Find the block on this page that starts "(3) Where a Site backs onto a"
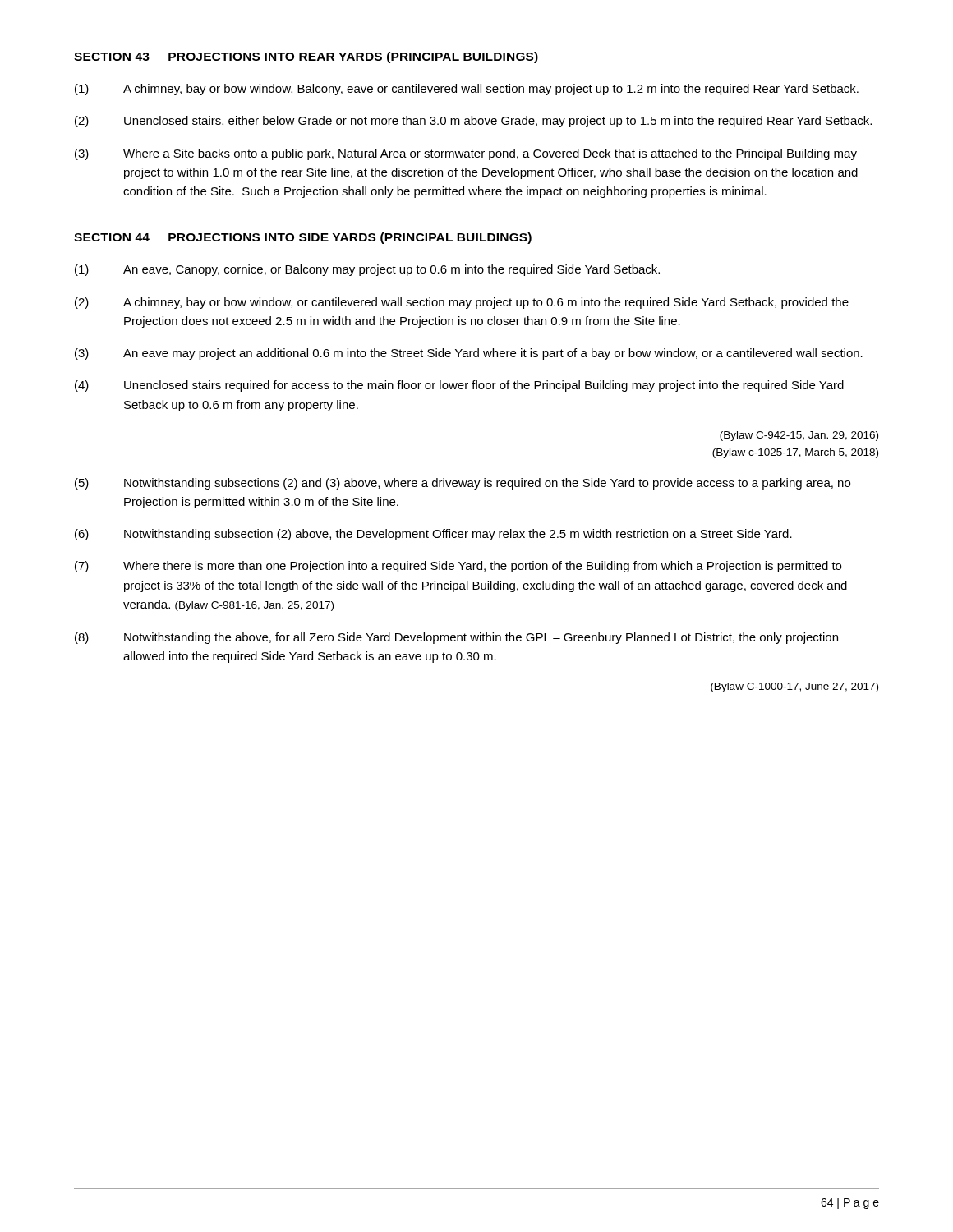 [476, 172]
